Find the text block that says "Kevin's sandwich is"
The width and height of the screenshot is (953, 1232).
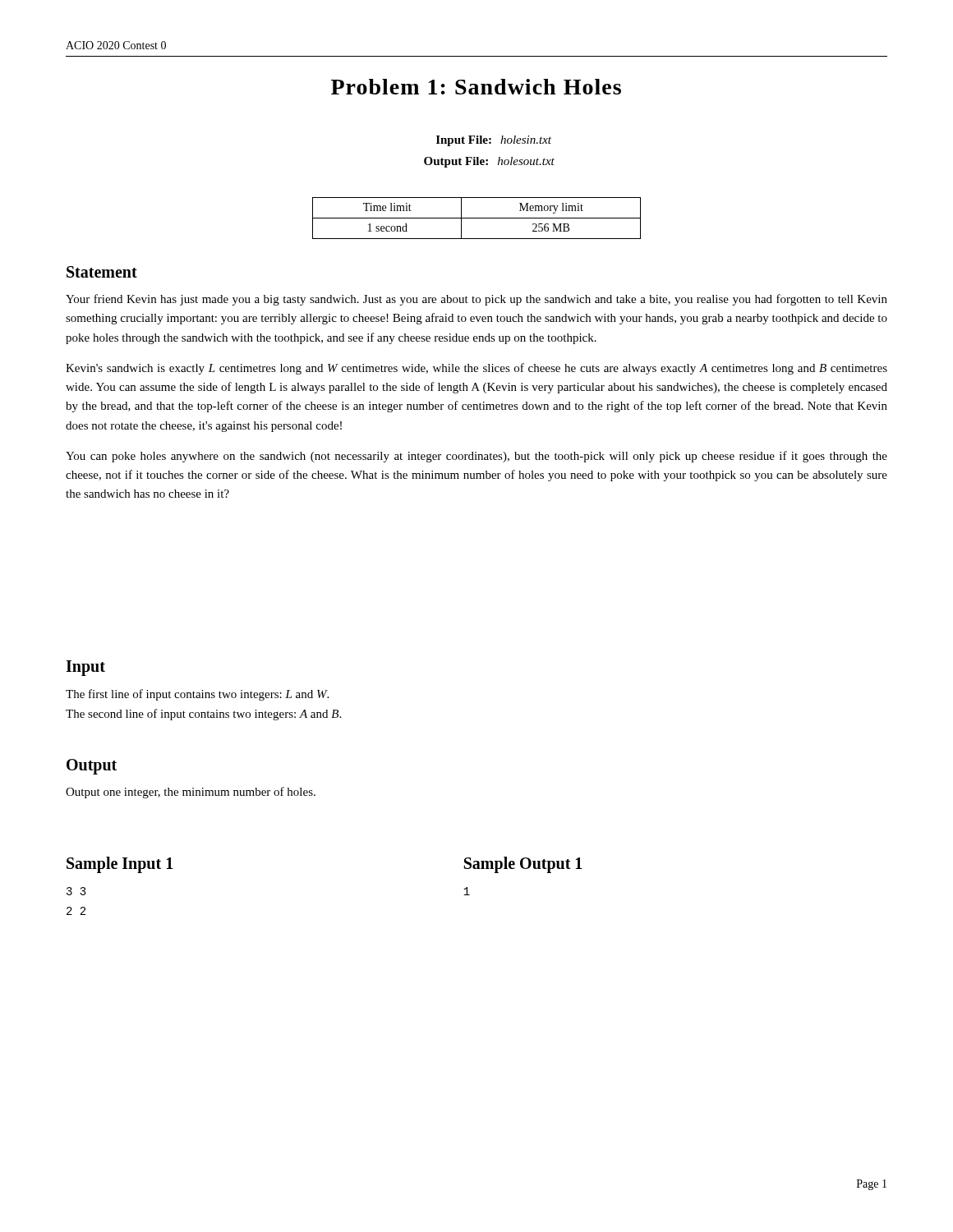pyautogui.click(x=476, y=396)
